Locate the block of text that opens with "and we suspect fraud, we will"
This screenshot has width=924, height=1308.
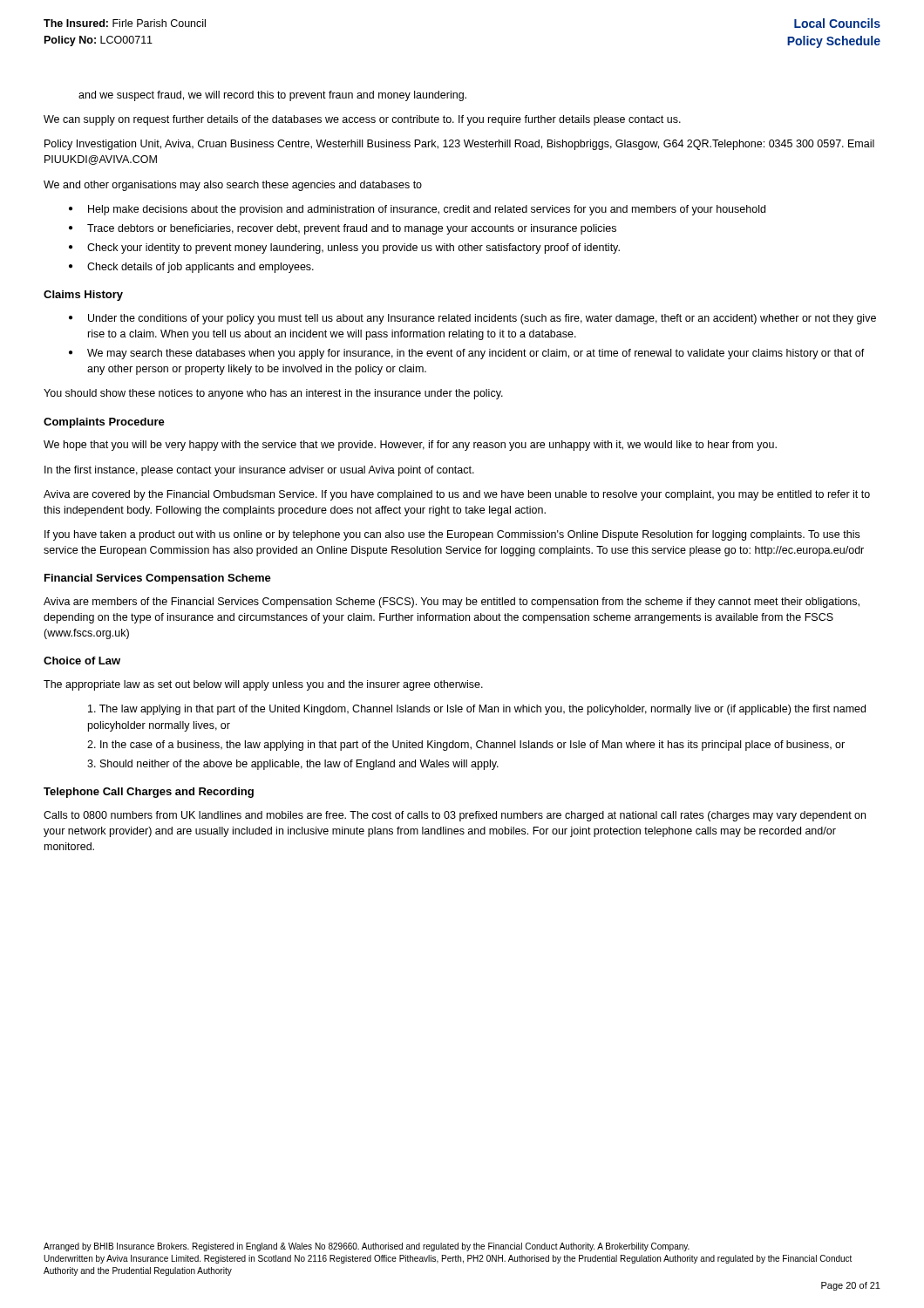pos(272,96)
